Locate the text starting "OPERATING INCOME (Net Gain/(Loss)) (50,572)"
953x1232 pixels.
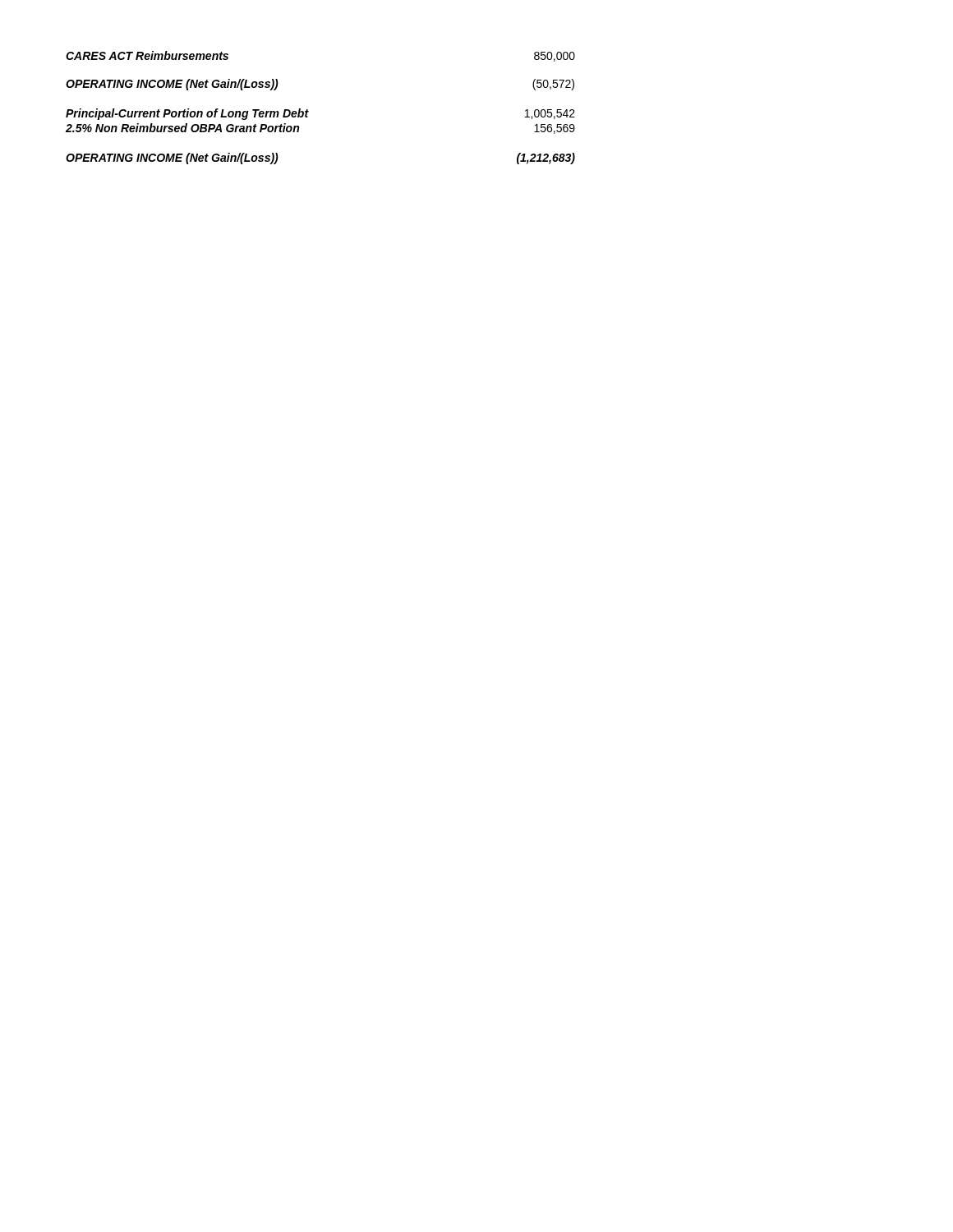170,84
